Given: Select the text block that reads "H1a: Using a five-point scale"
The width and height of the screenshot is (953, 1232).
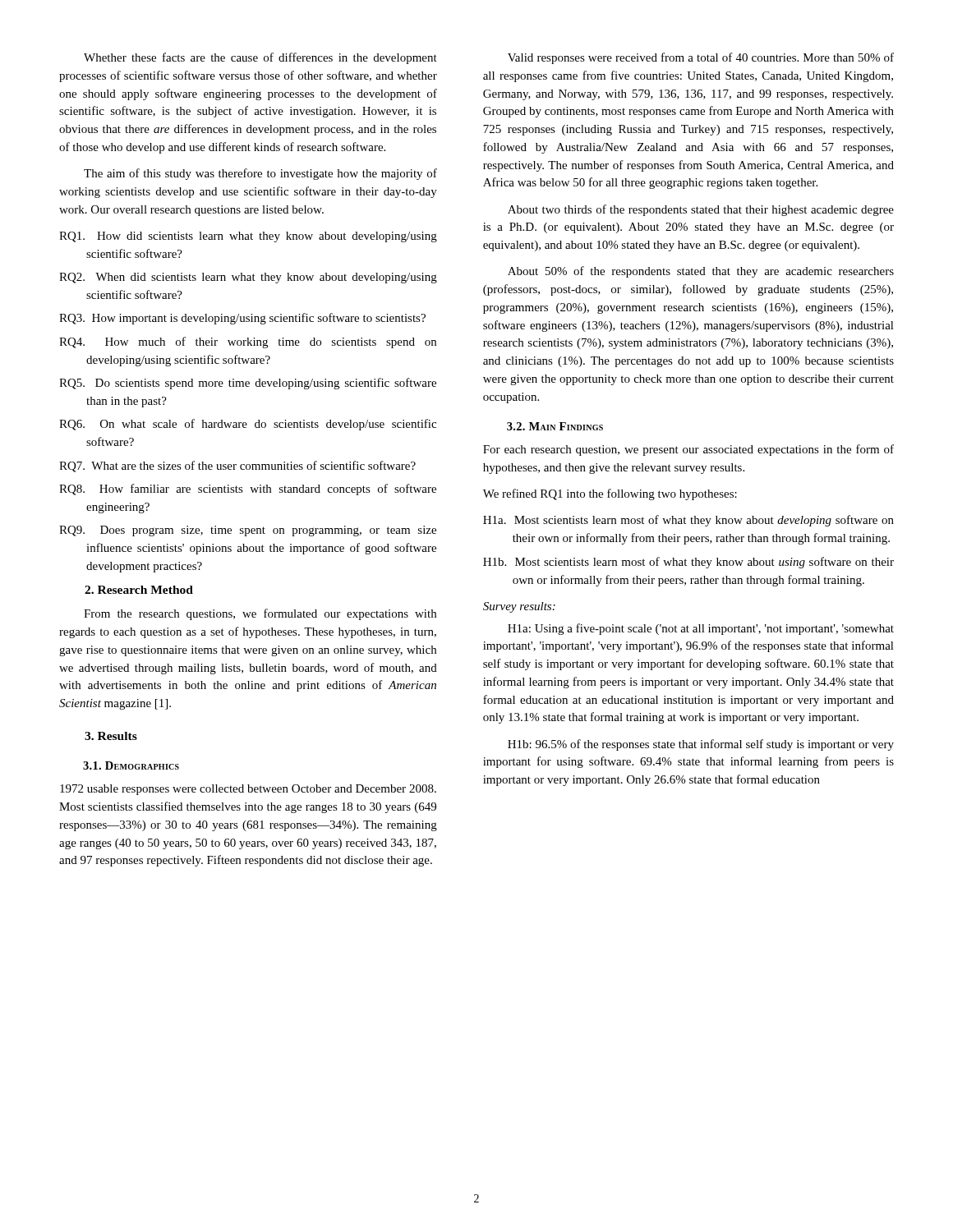Looking at the screenshot, I should [688, 673].
